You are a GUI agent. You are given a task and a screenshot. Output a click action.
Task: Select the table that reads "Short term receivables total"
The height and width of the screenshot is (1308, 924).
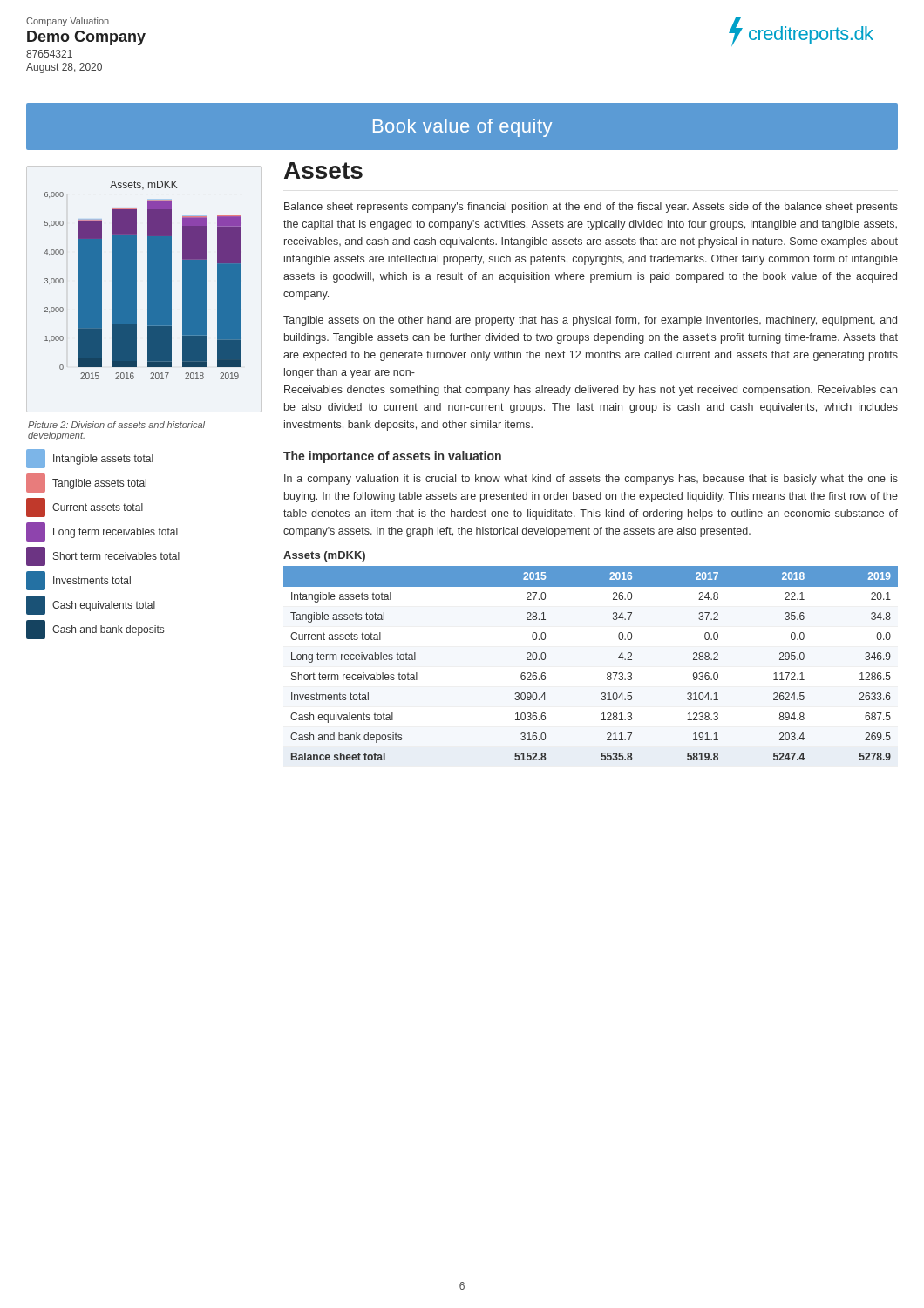click(x=591, y=667)
